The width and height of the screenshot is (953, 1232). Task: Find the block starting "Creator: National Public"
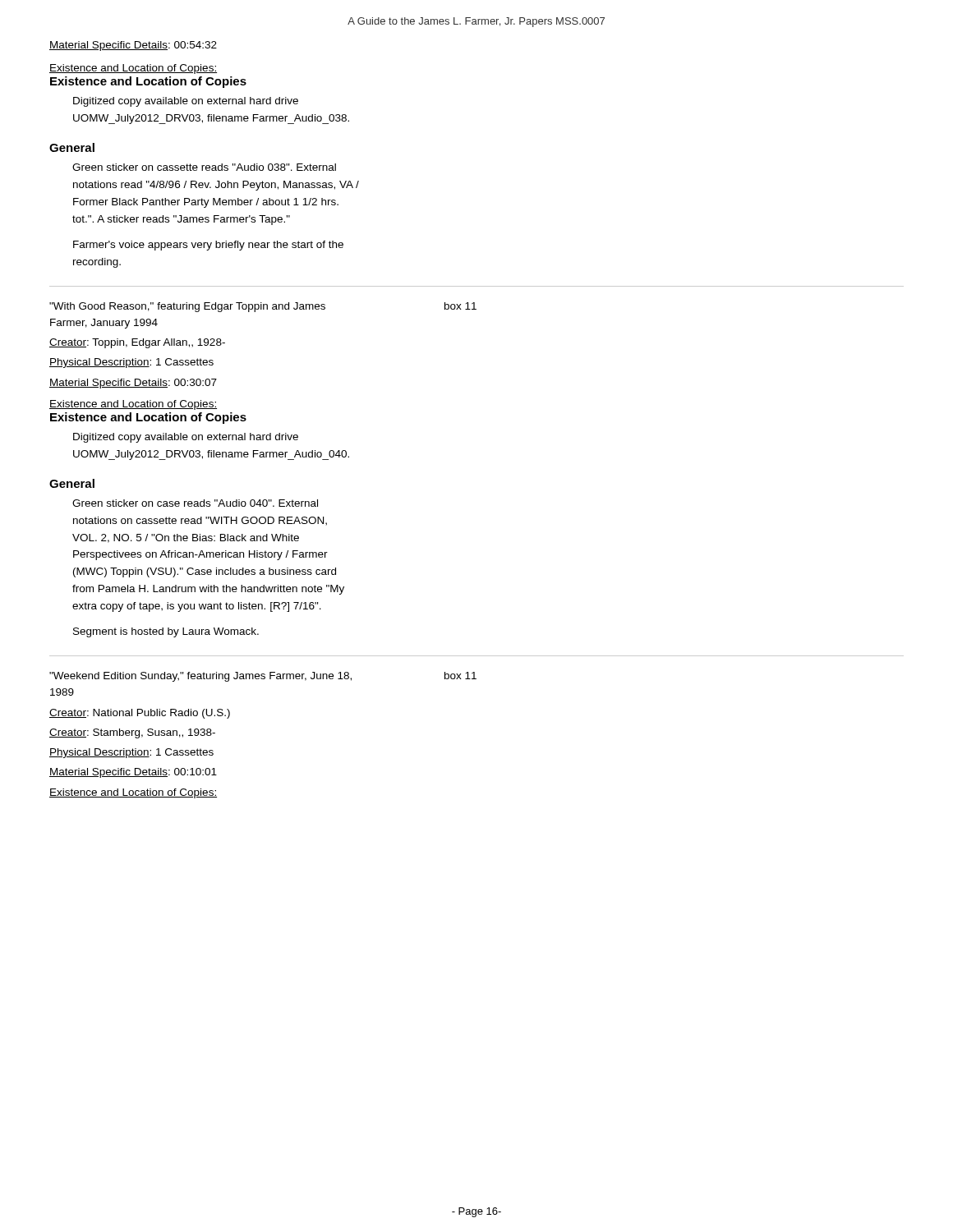(x=140, y=712)
